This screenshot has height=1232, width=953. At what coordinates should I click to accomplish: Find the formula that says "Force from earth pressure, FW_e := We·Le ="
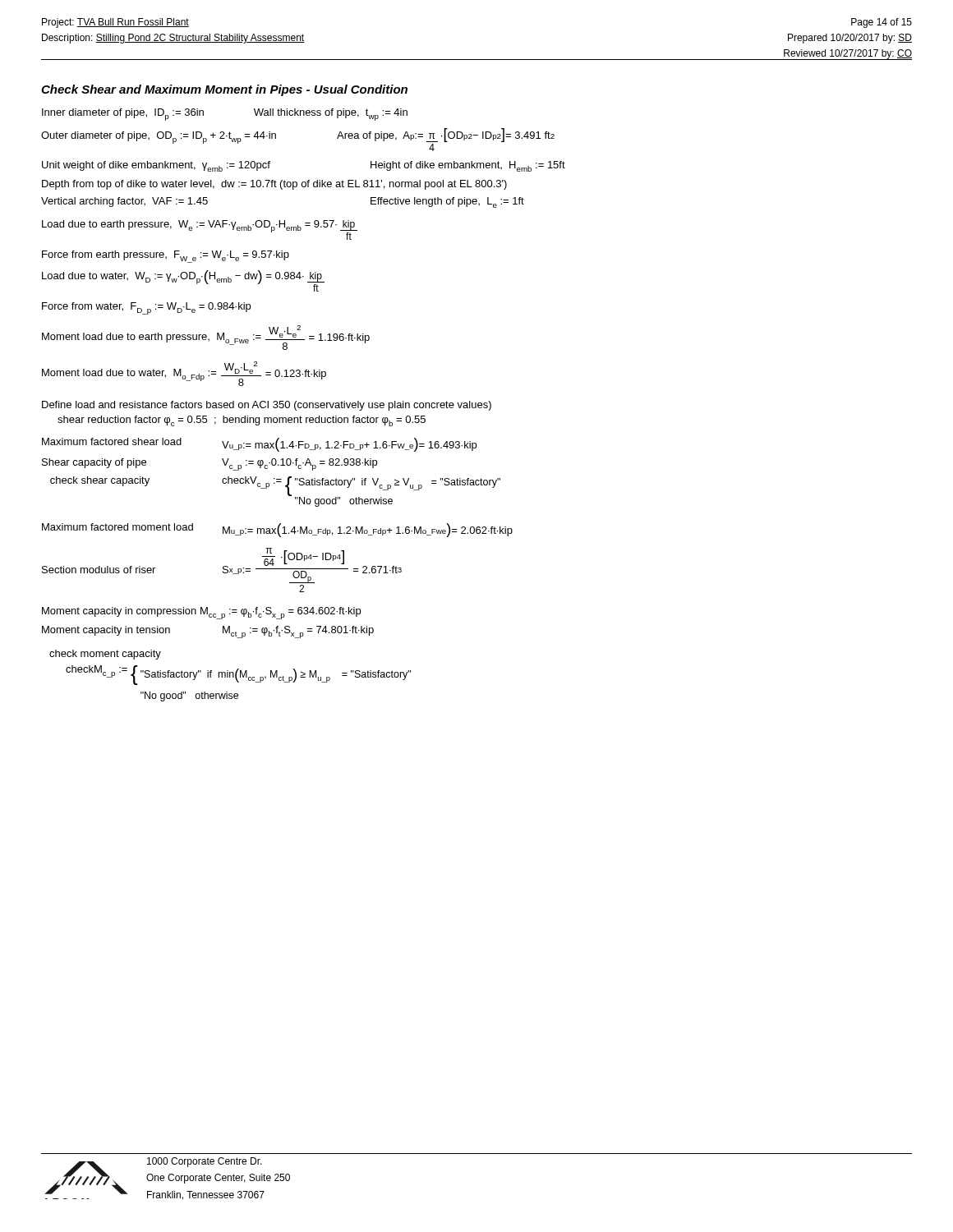click(165, 255)
